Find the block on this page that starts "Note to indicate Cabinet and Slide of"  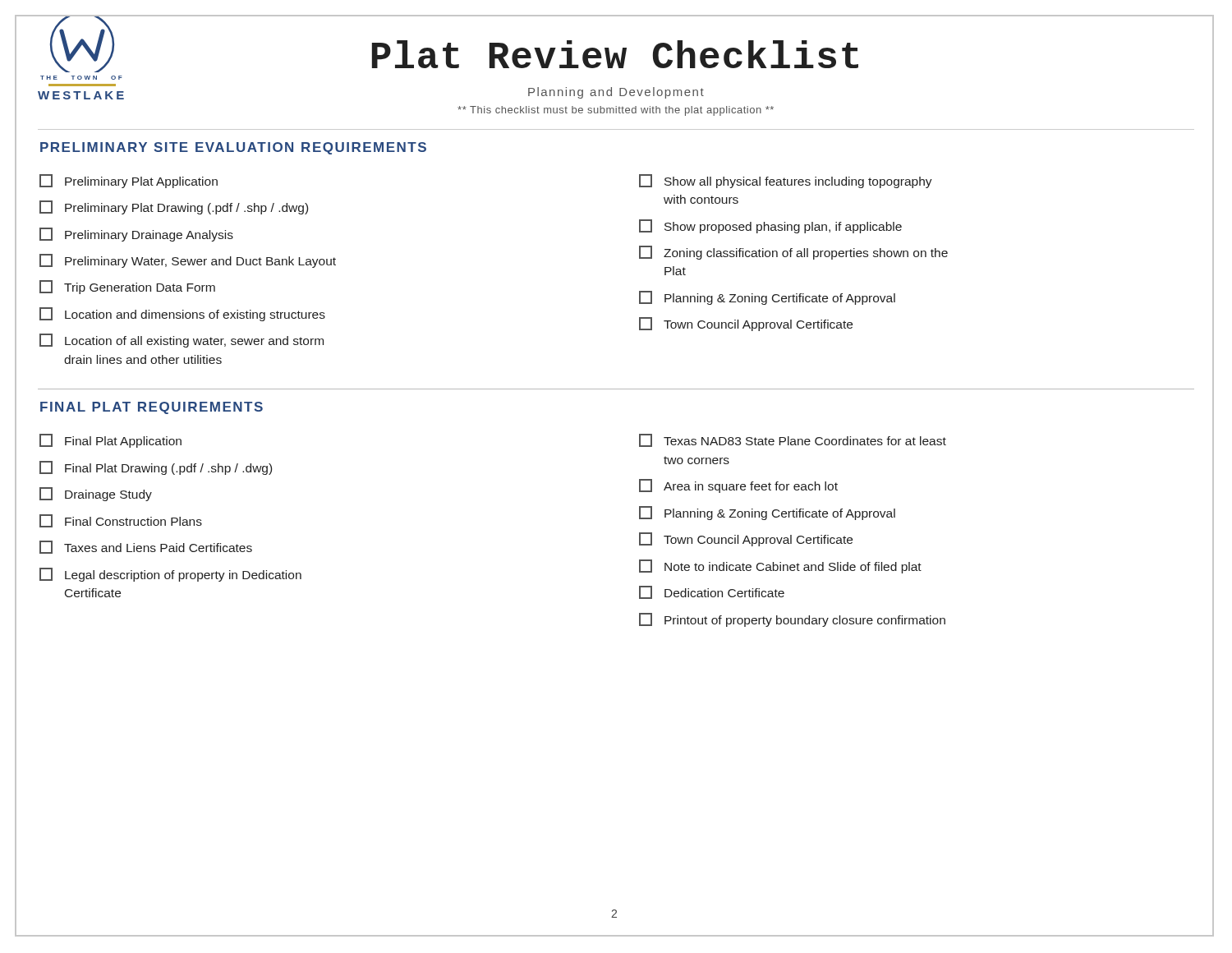916,567
